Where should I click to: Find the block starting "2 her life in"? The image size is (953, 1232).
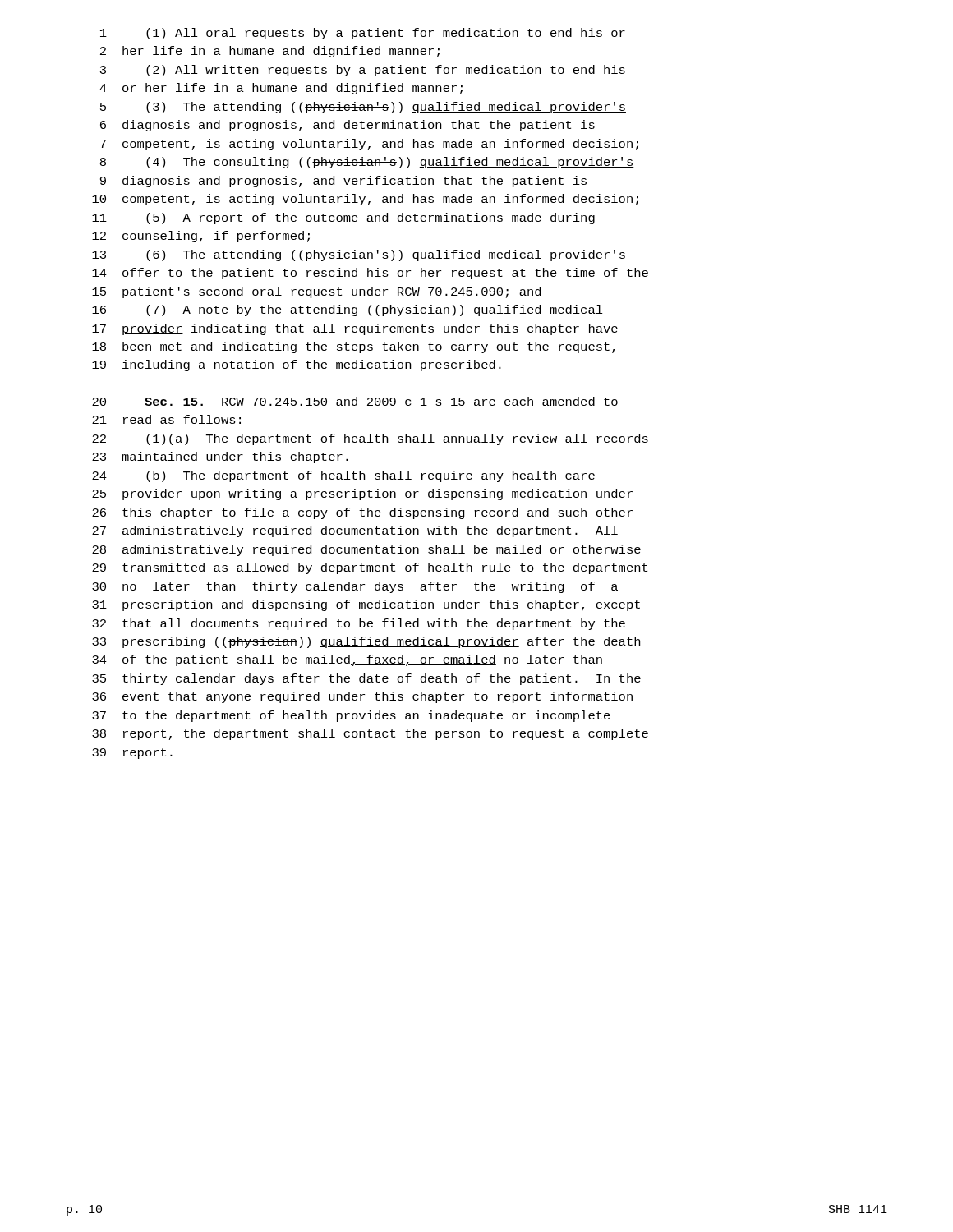(x=270, y=52)
